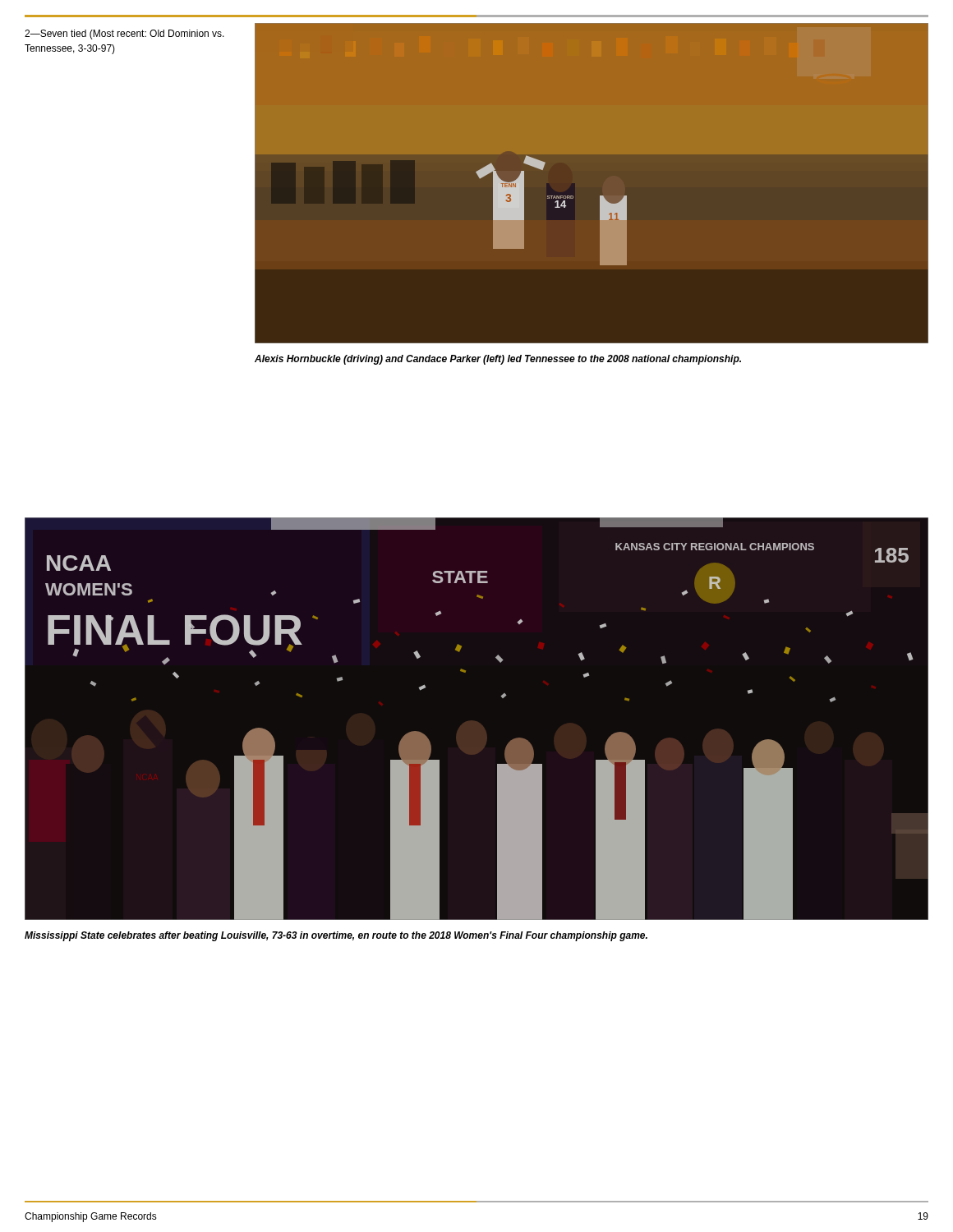Locate the block starting "Alexis Hornbuckle (driving) and"
Screen dimensions: 1232x953
click(x=498, y=359)
